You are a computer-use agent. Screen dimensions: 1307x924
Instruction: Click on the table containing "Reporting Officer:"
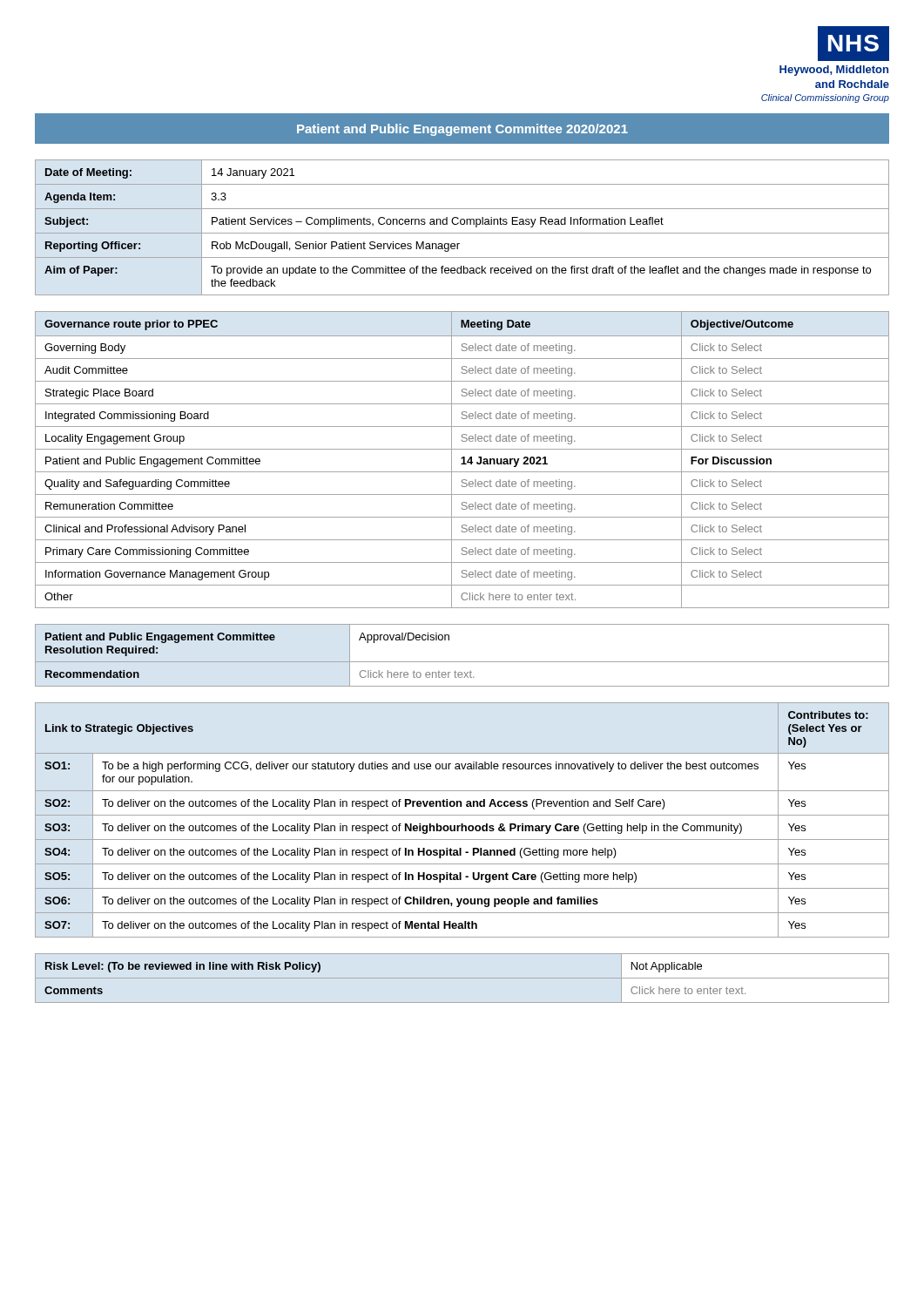pyautogui.click(x=462, y=227)
